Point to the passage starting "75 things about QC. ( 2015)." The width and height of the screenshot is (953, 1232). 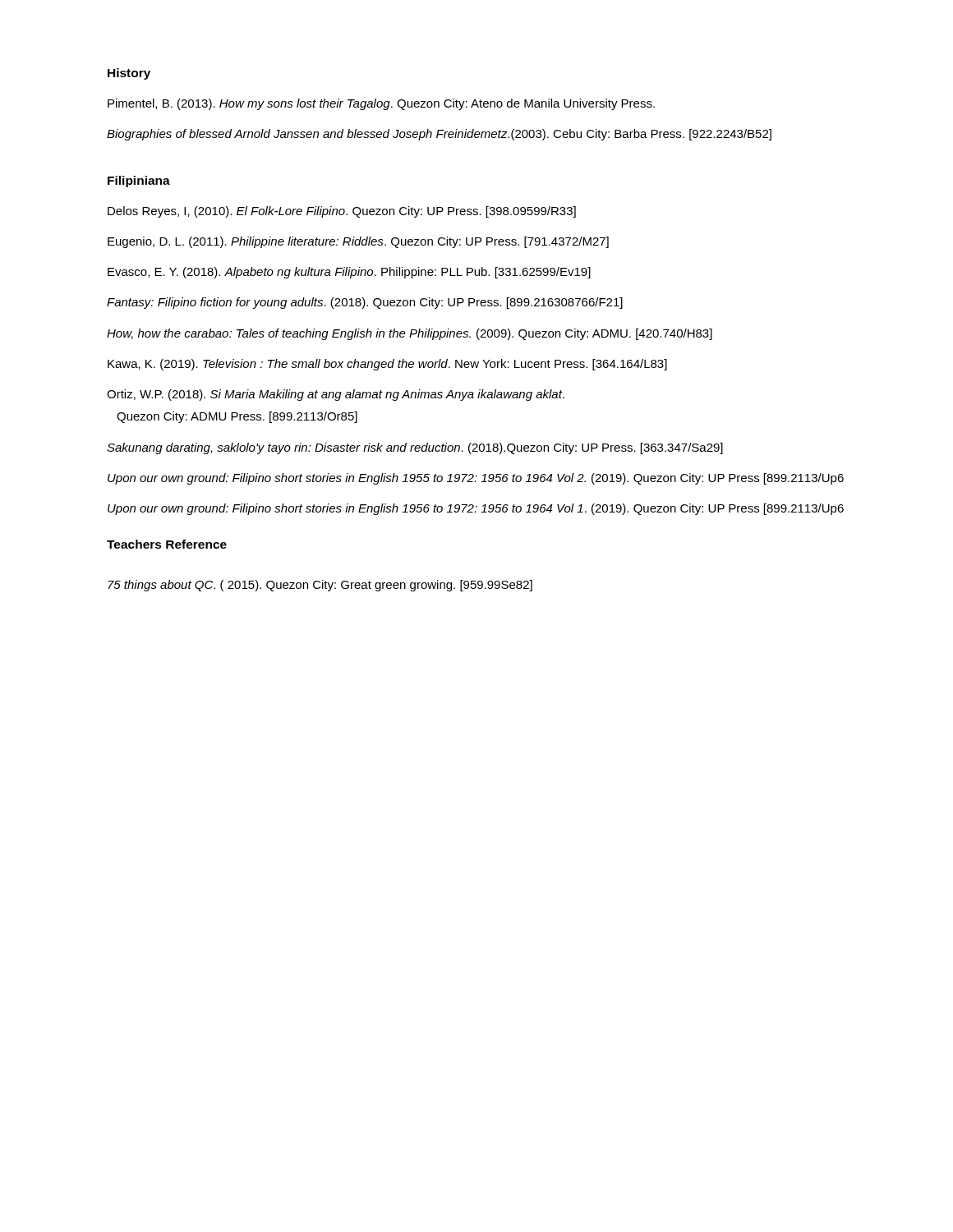coord(320,585)
